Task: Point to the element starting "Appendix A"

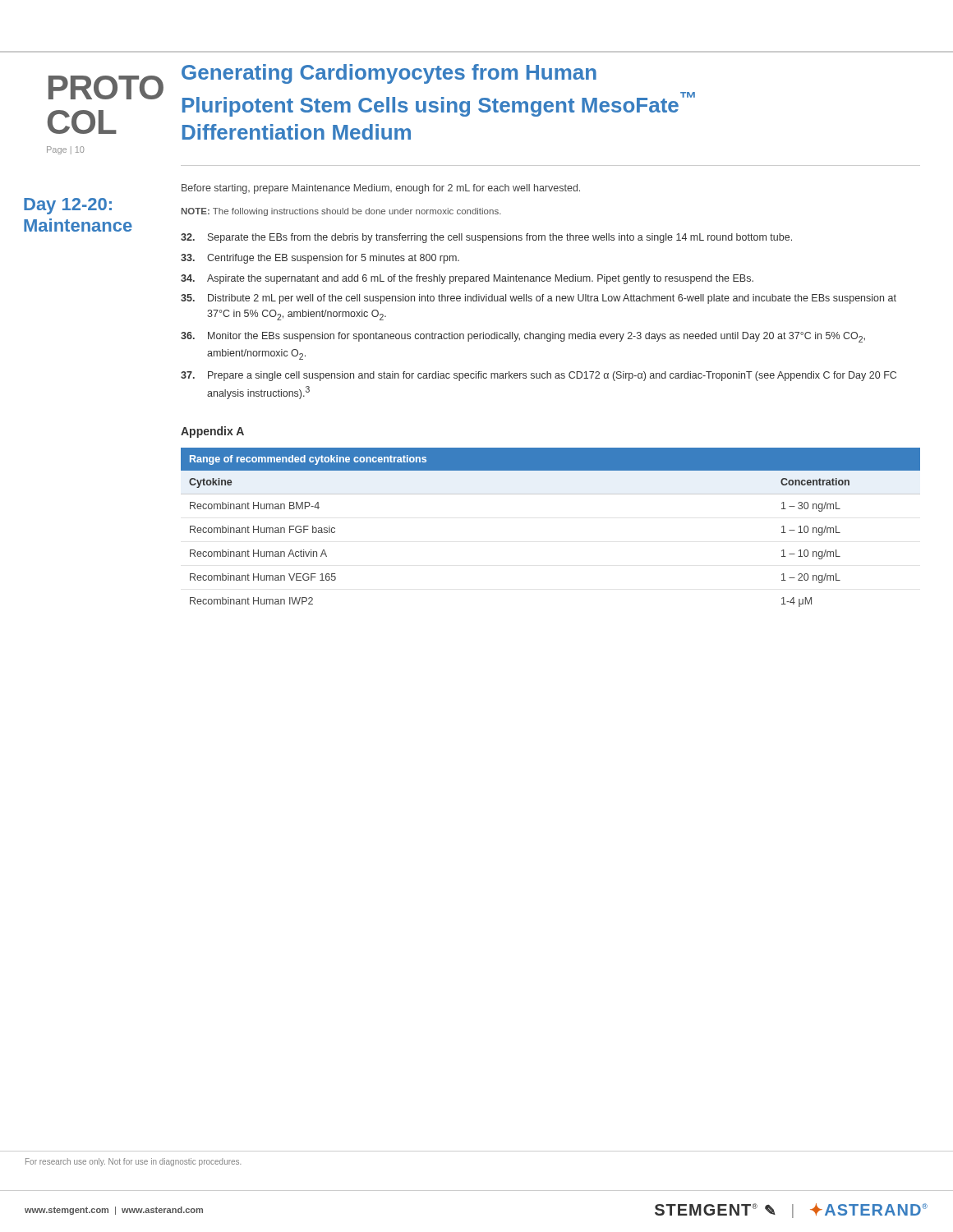Action: (213, 431)
